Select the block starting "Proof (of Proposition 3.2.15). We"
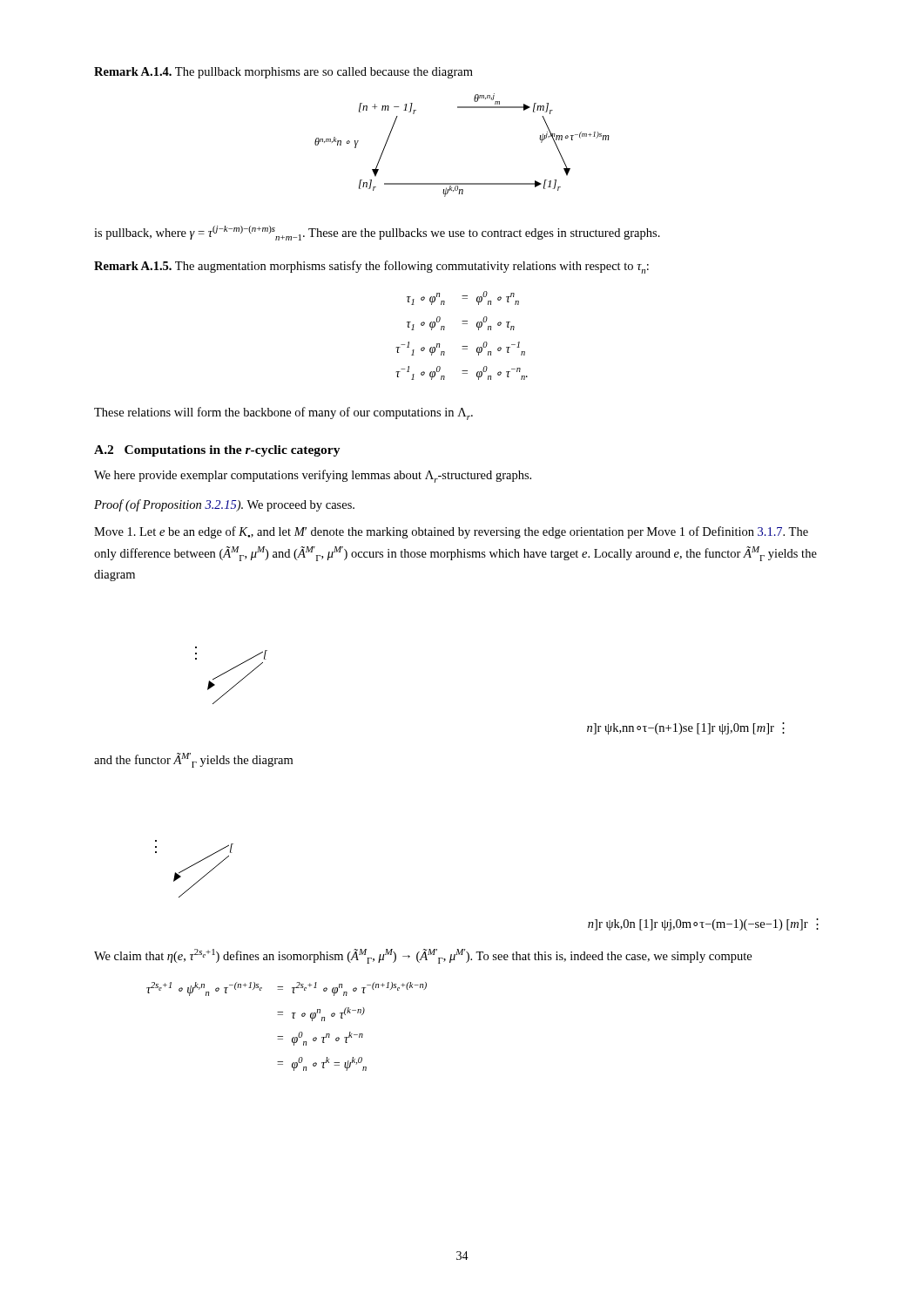Screen dimensions: 1307x924 pyautogui.click(x=225, y=504)
